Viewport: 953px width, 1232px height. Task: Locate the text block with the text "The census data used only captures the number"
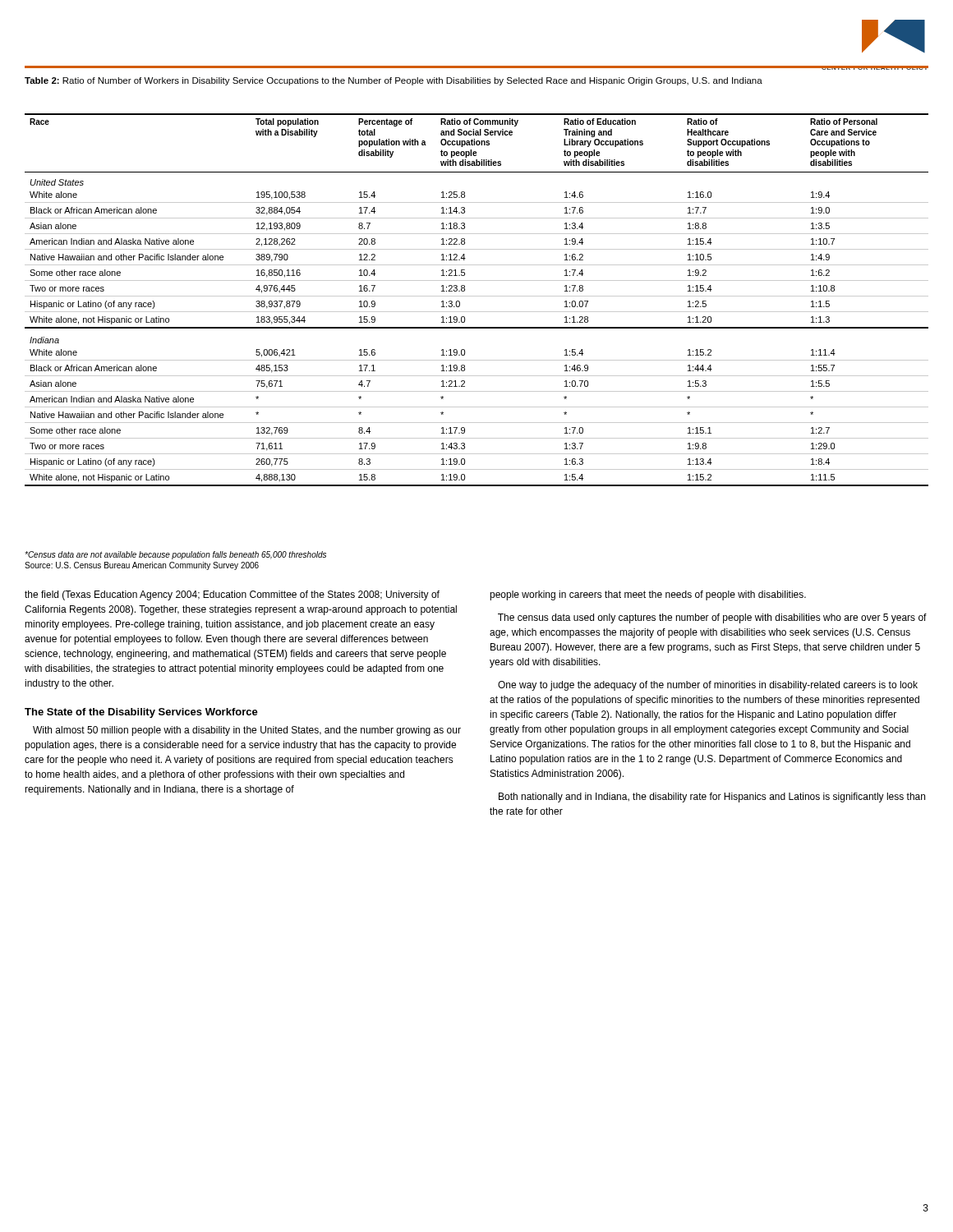click(708, 640)
